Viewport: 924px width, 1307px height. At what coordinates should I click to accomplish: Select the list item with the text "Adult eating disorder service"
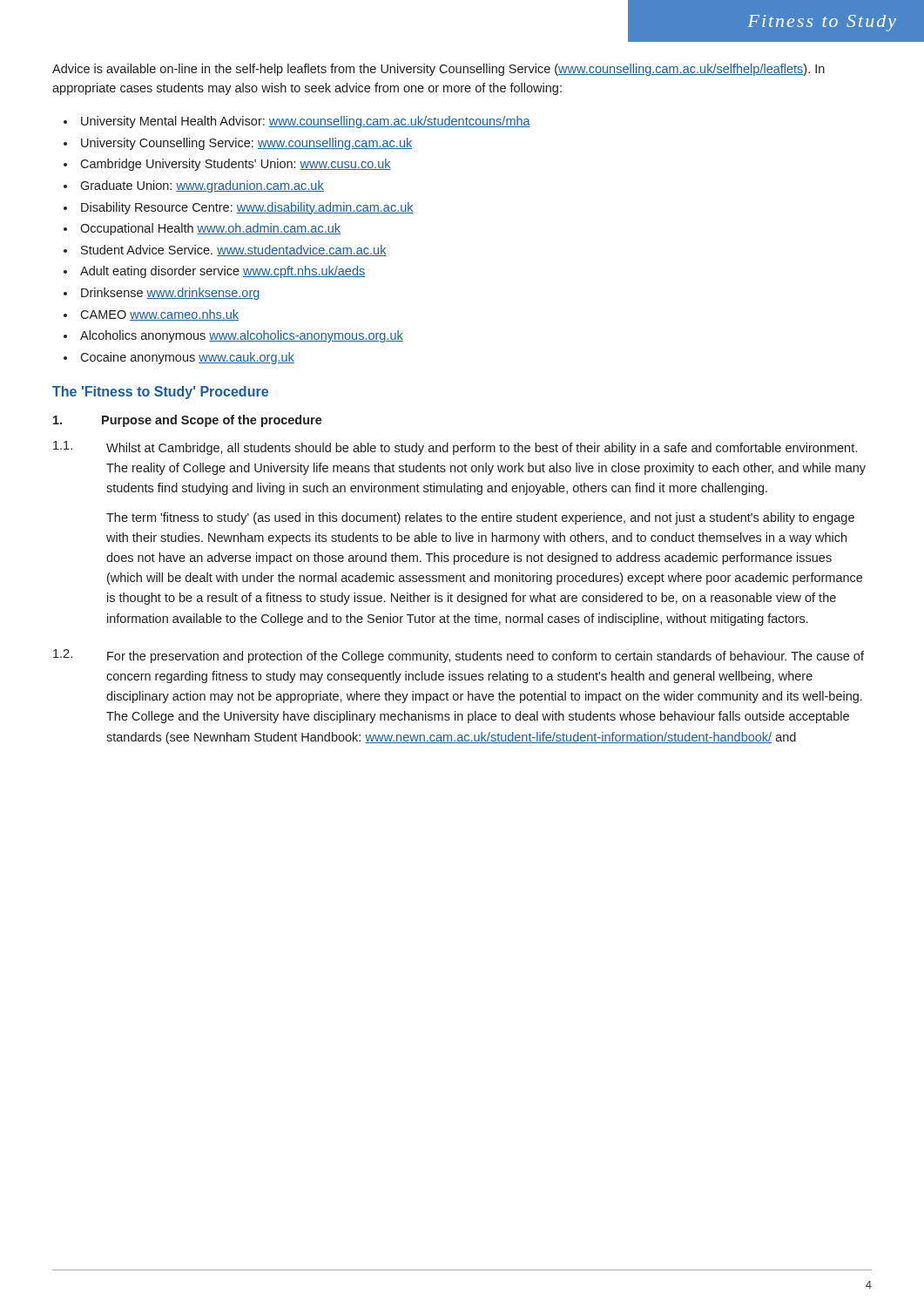point(223,271)
